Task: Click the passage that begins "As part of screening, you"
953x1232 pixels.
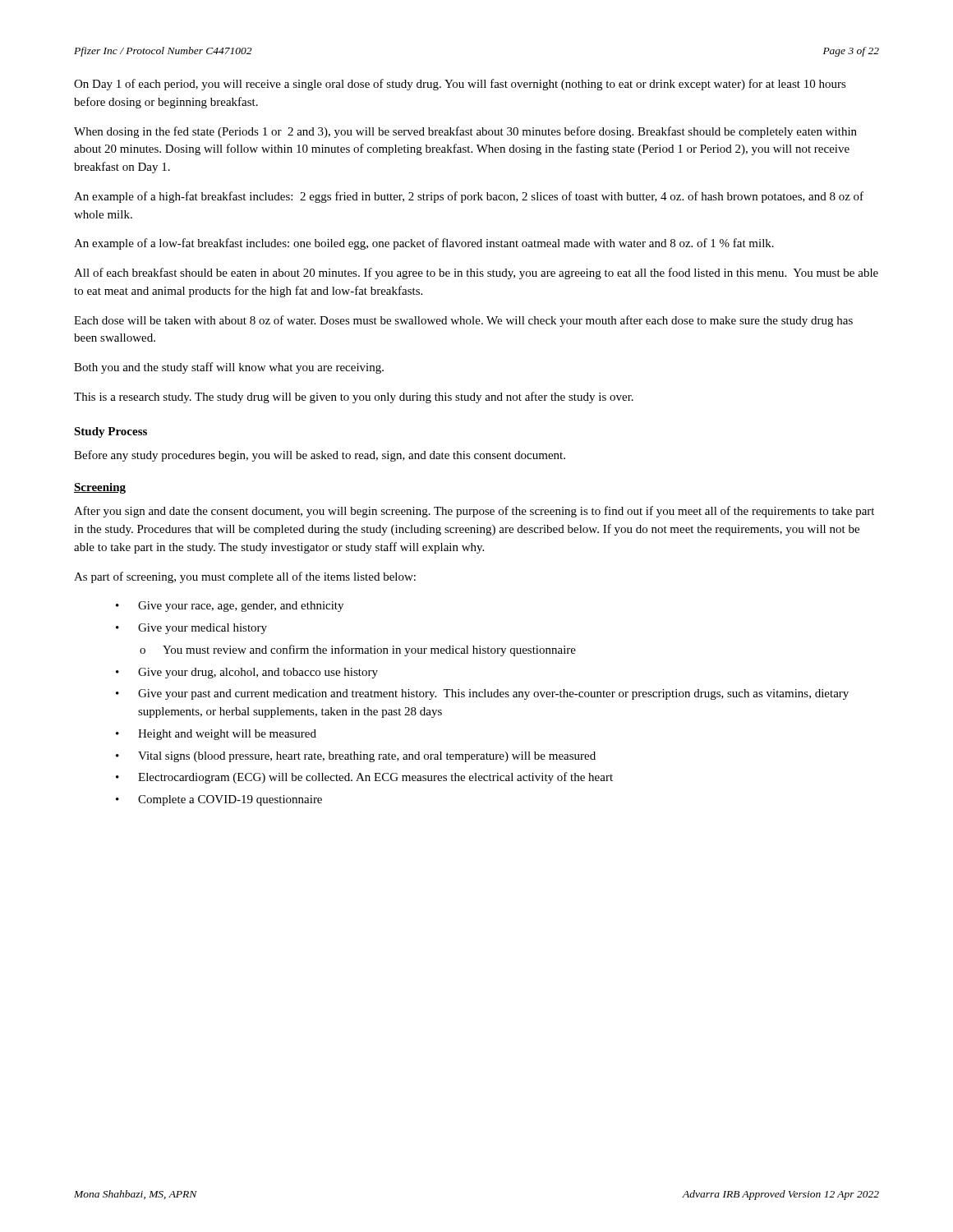Action: coord(245,576)
